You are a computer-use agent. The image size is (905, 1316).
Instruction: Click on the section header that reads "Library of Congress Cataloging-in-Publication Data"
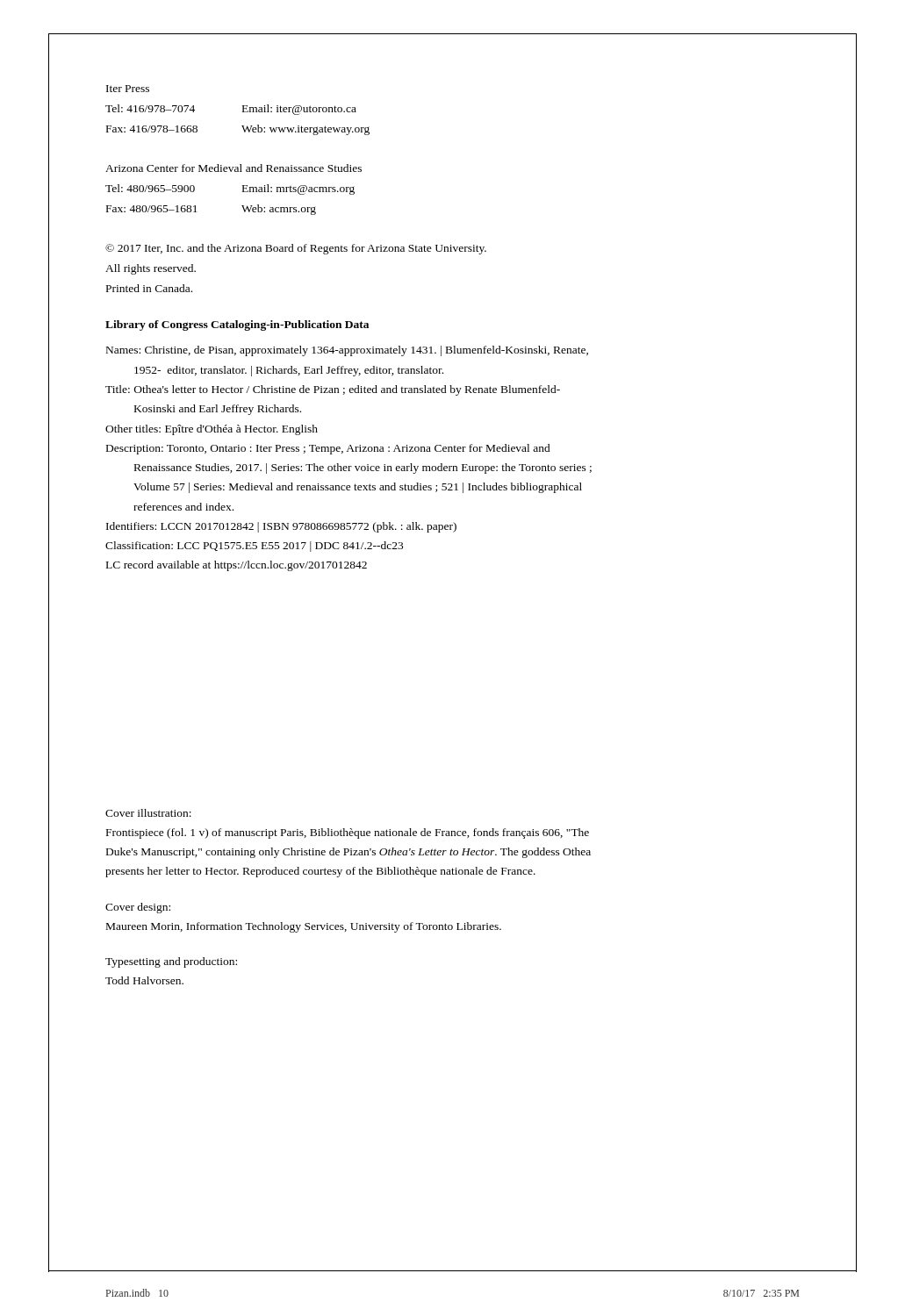coord(237,325)
